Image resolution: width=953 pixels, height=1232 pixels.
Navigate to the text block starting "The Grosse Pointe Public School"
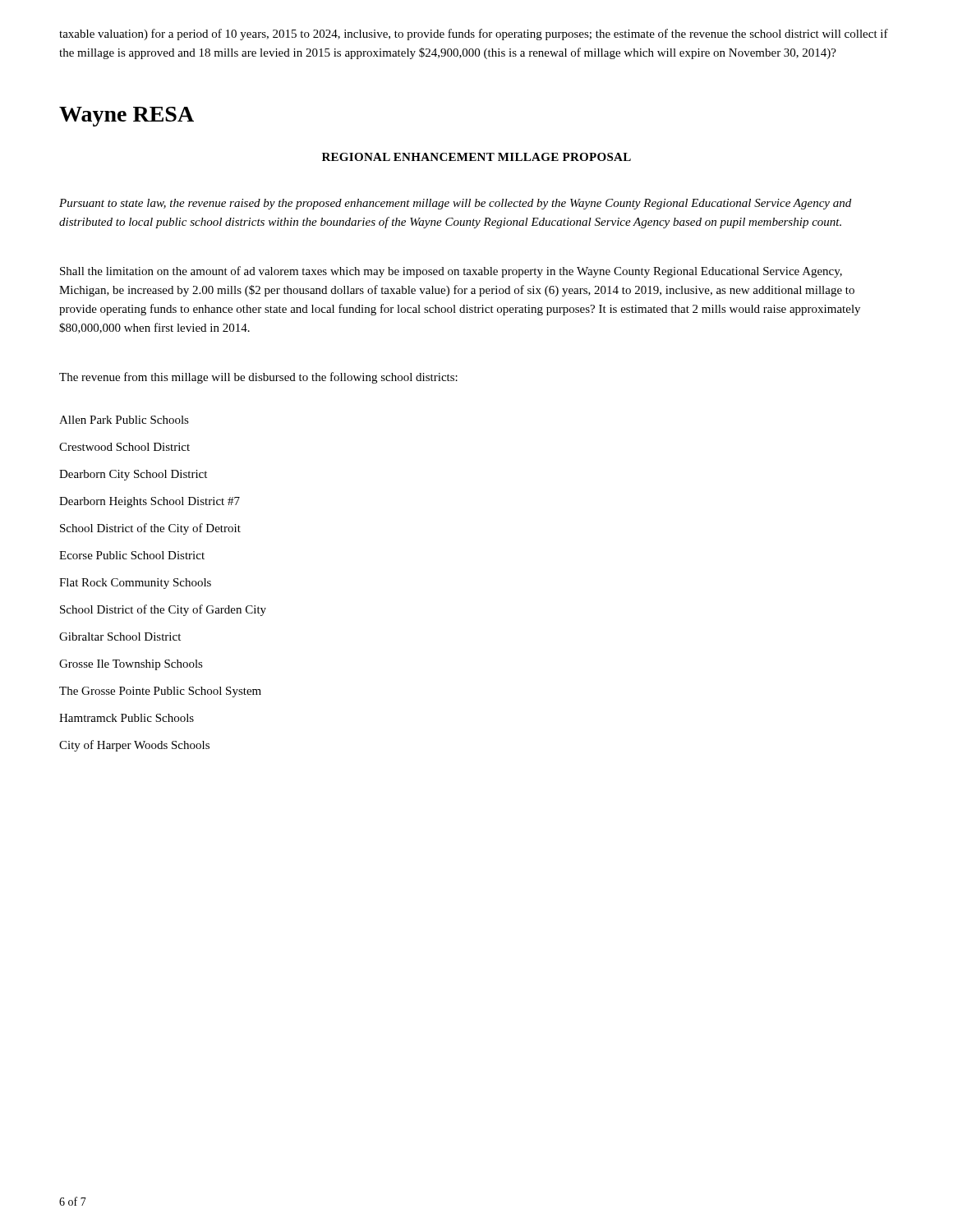pyautogui.click(x=160, y=691)
